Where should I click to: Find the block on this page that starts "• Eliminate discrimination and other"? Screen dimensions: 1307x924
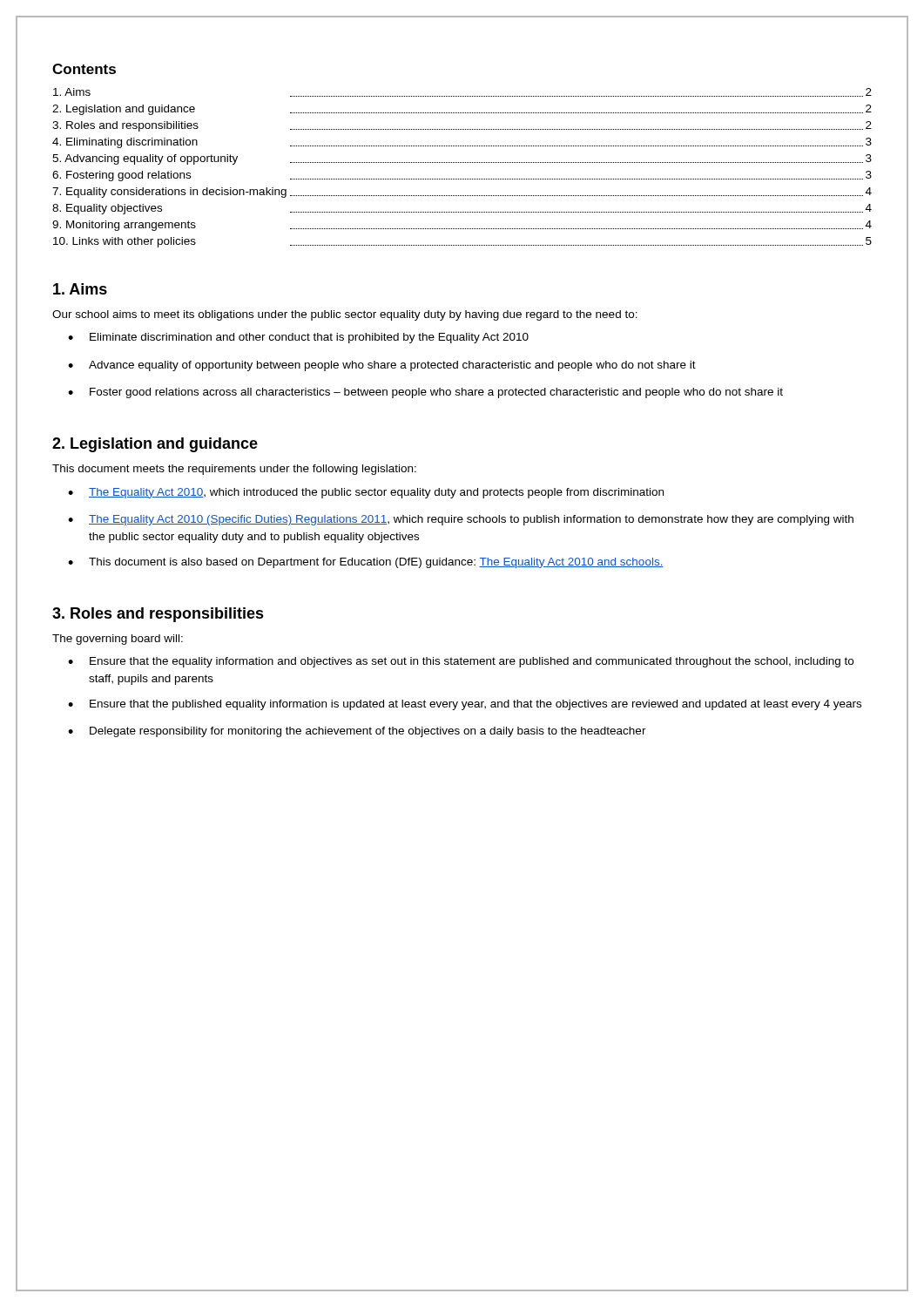[x=470, y=339]
